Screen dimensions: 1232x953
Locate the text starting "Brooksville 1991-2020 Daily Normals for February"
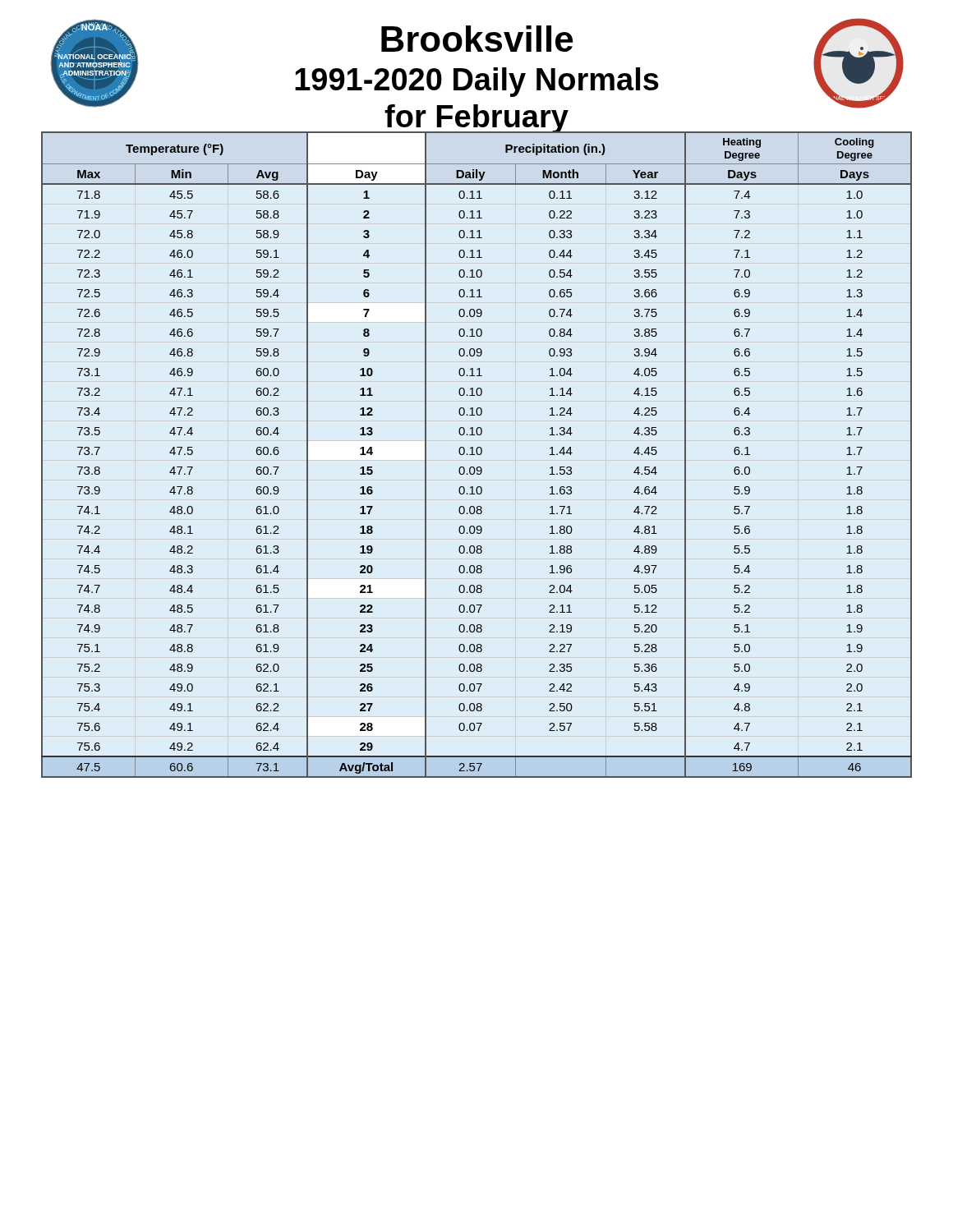tap(476, 77)
